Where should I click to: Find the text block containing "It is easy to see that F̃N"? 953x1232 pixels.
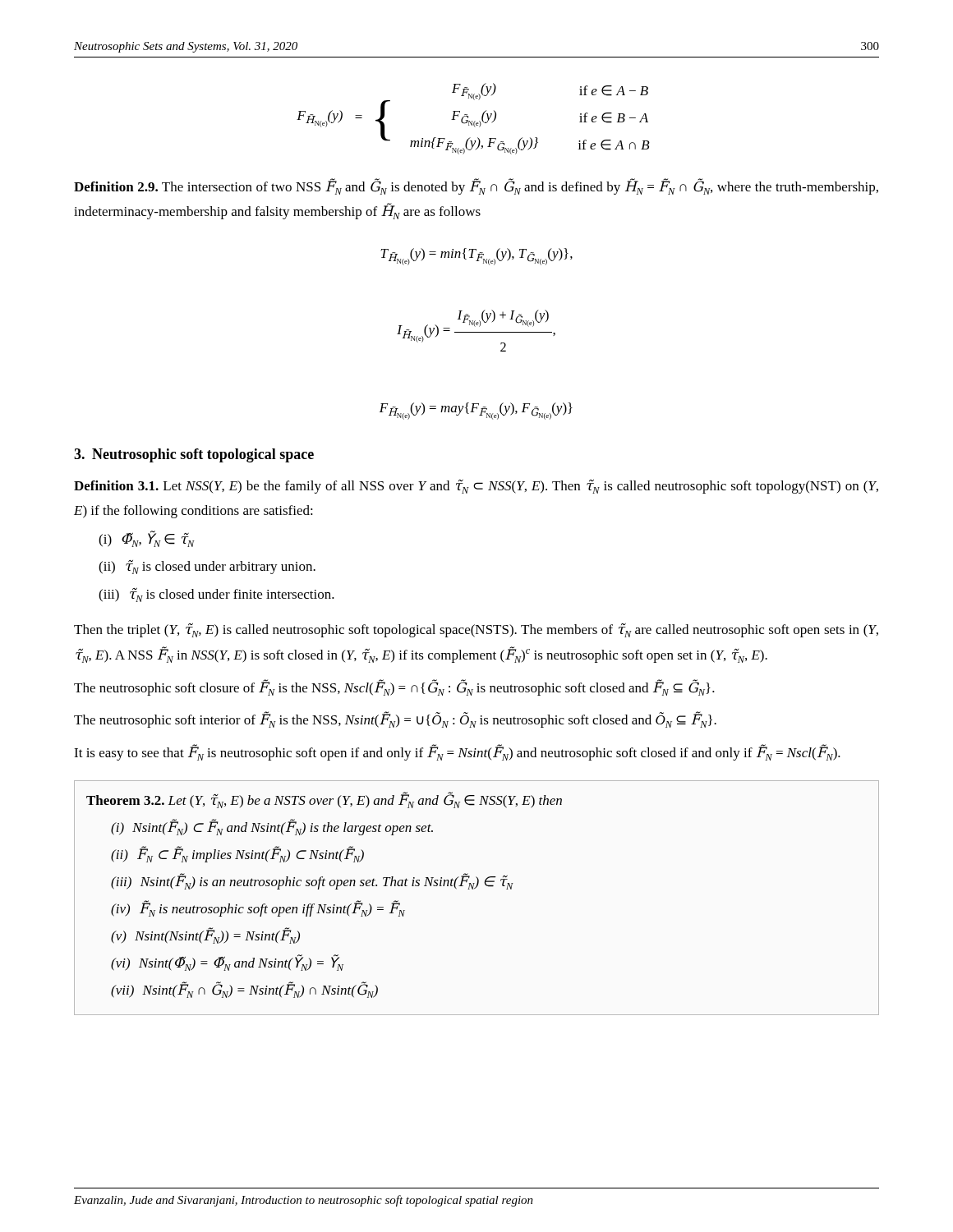457,754
